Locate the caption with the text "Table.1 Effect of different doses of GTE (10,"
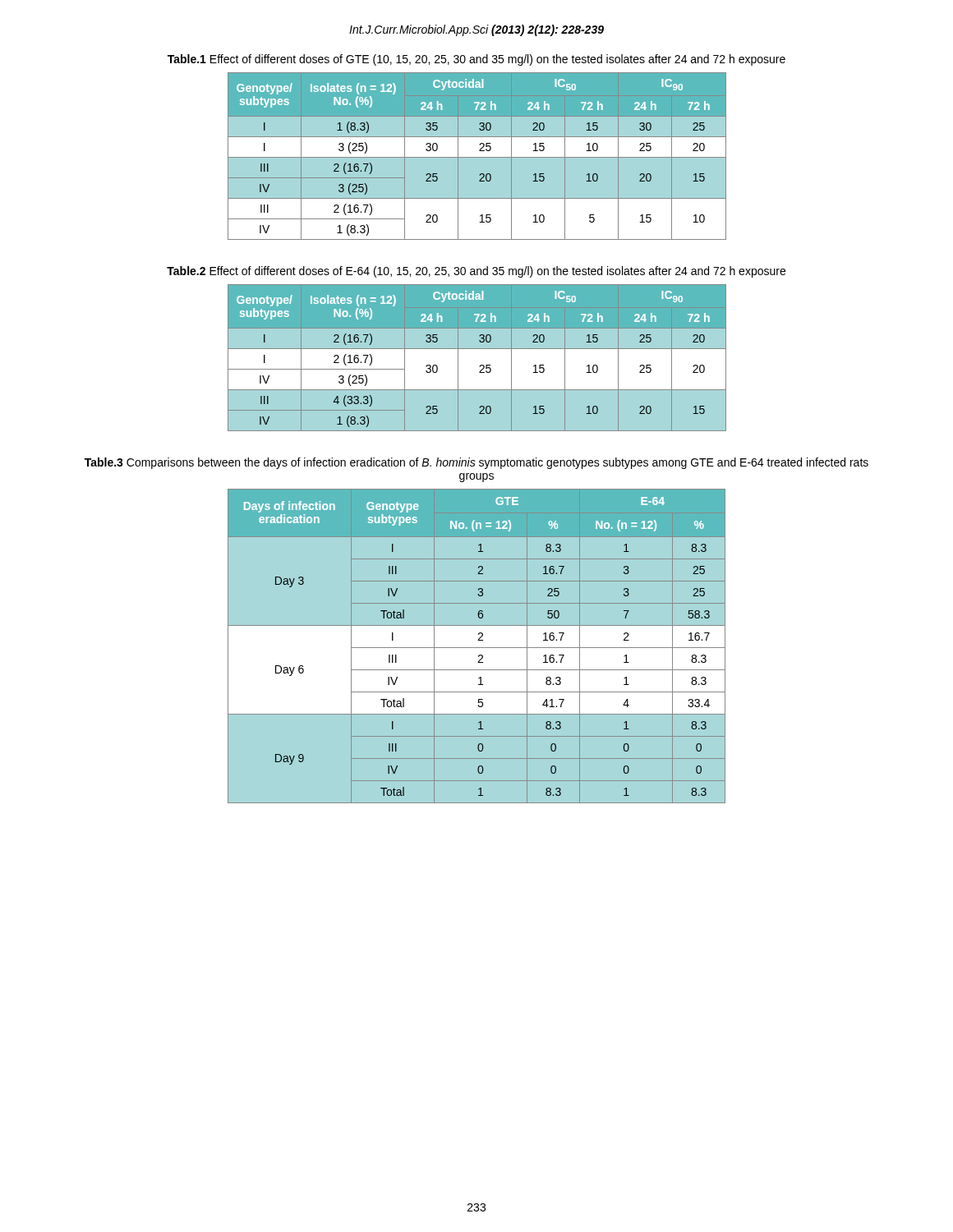The width and height of the screenshot is (953, 1232). coord(476,59)
